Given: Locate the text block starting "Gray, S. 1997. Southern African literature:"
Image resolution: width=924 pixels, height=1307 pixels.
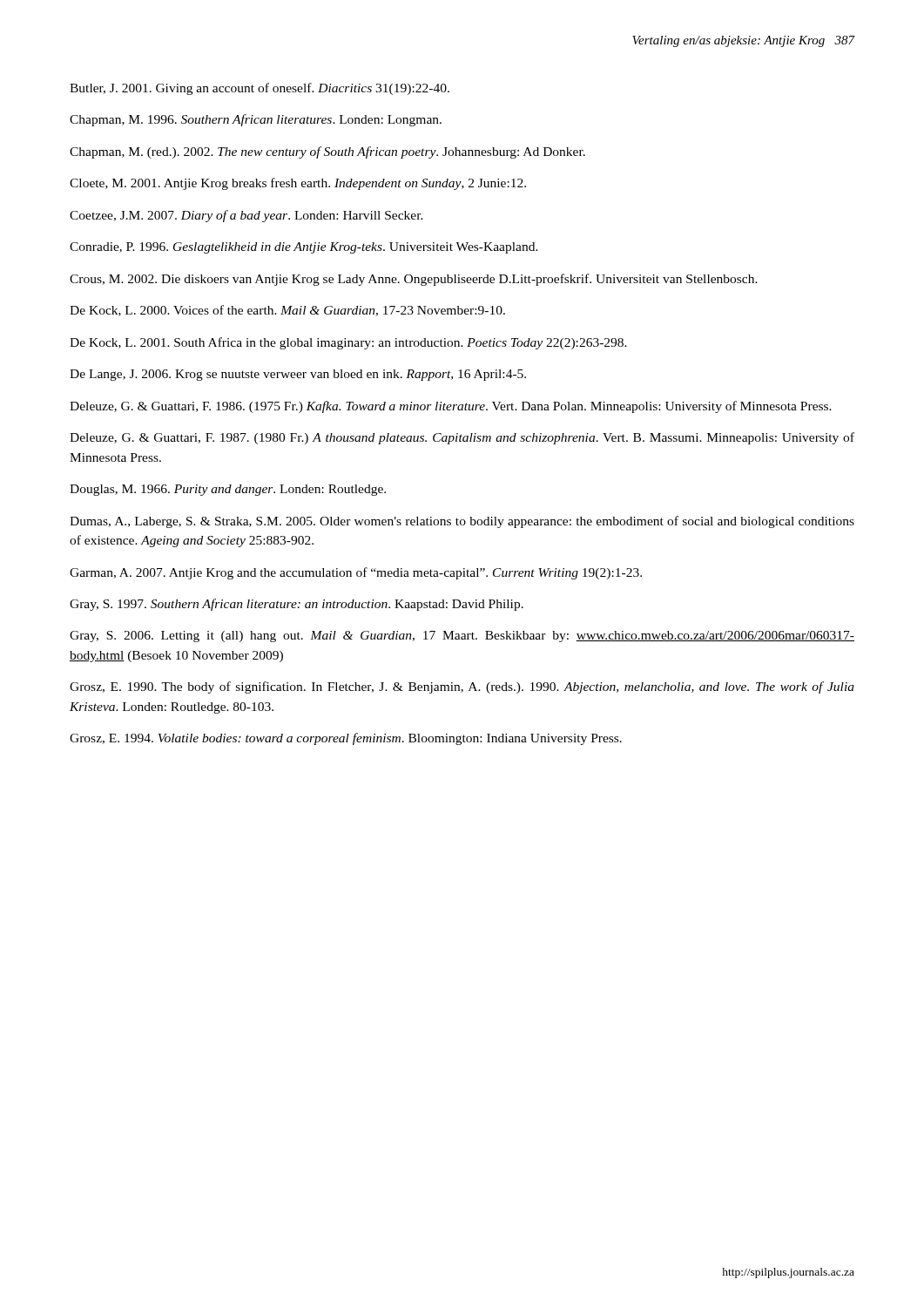Looking at the screenshot, I should coord(297,603).
